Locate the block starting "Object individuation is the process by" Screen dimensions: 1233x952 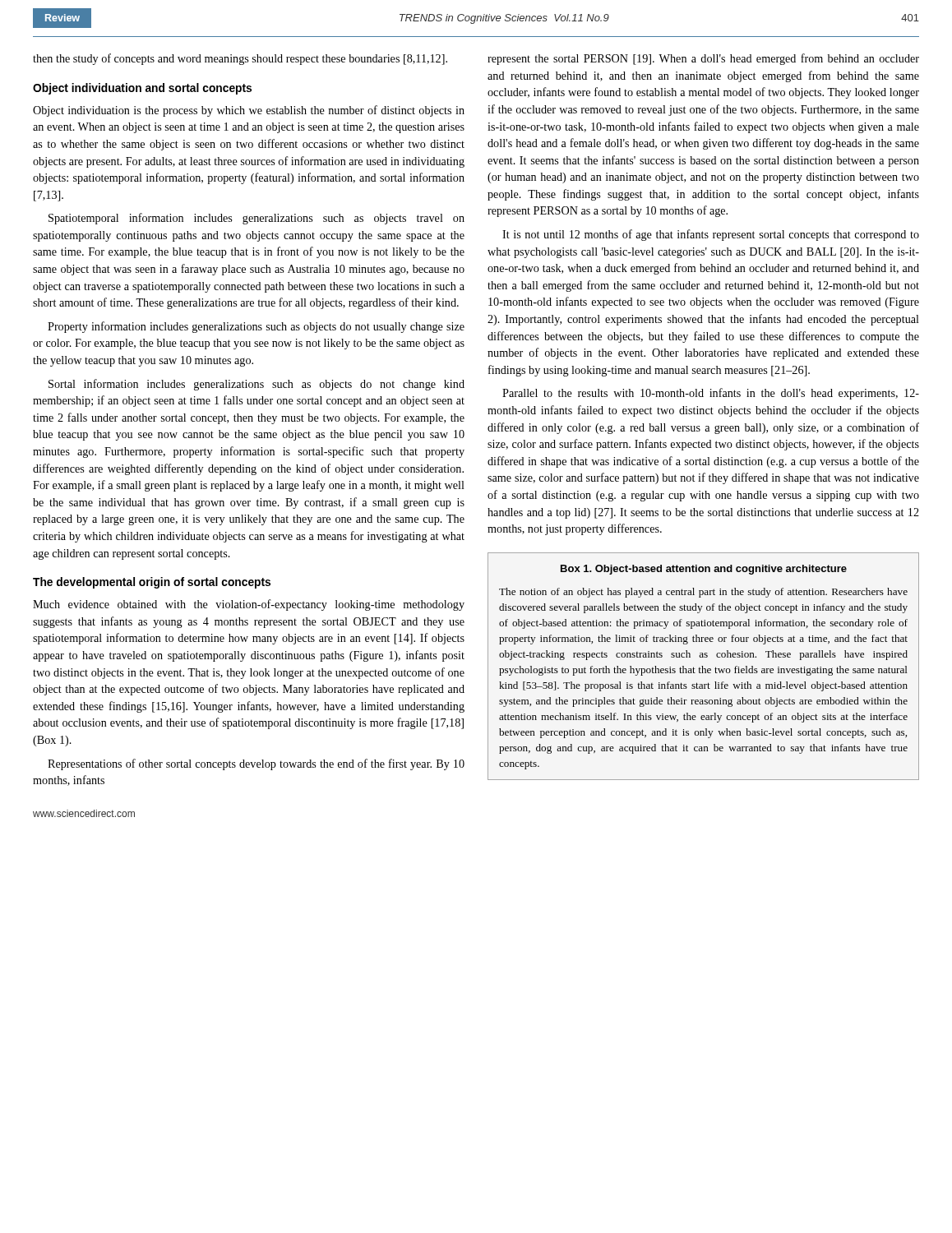coord(249,332)
